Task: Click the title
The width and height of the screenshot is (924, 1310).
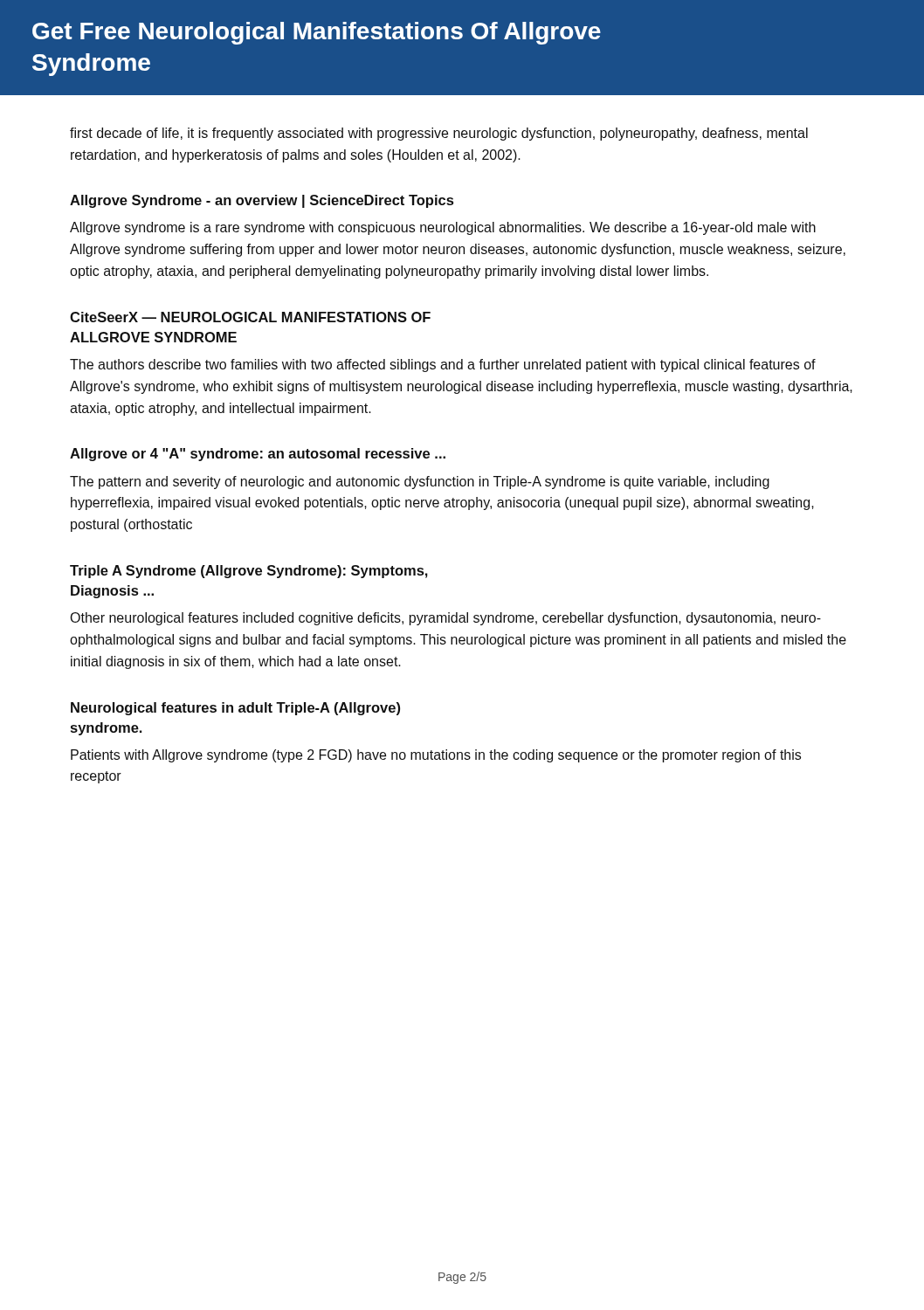Action: click(462, 47)
